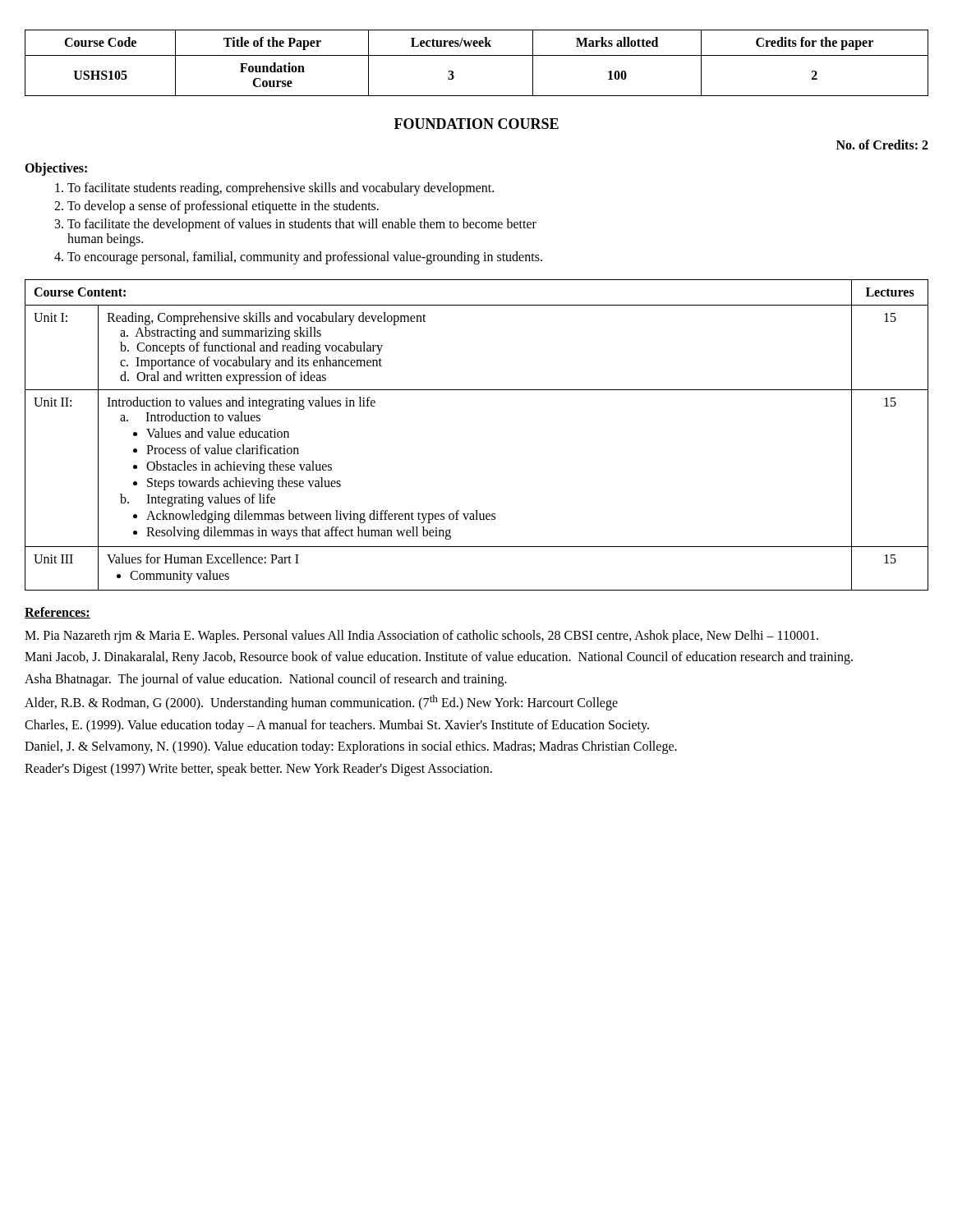Find the block on this page that starts "Reader's Digest (1997) Write better, speak"
Screen dimensions: 1232x953
(x=259, y=768)
